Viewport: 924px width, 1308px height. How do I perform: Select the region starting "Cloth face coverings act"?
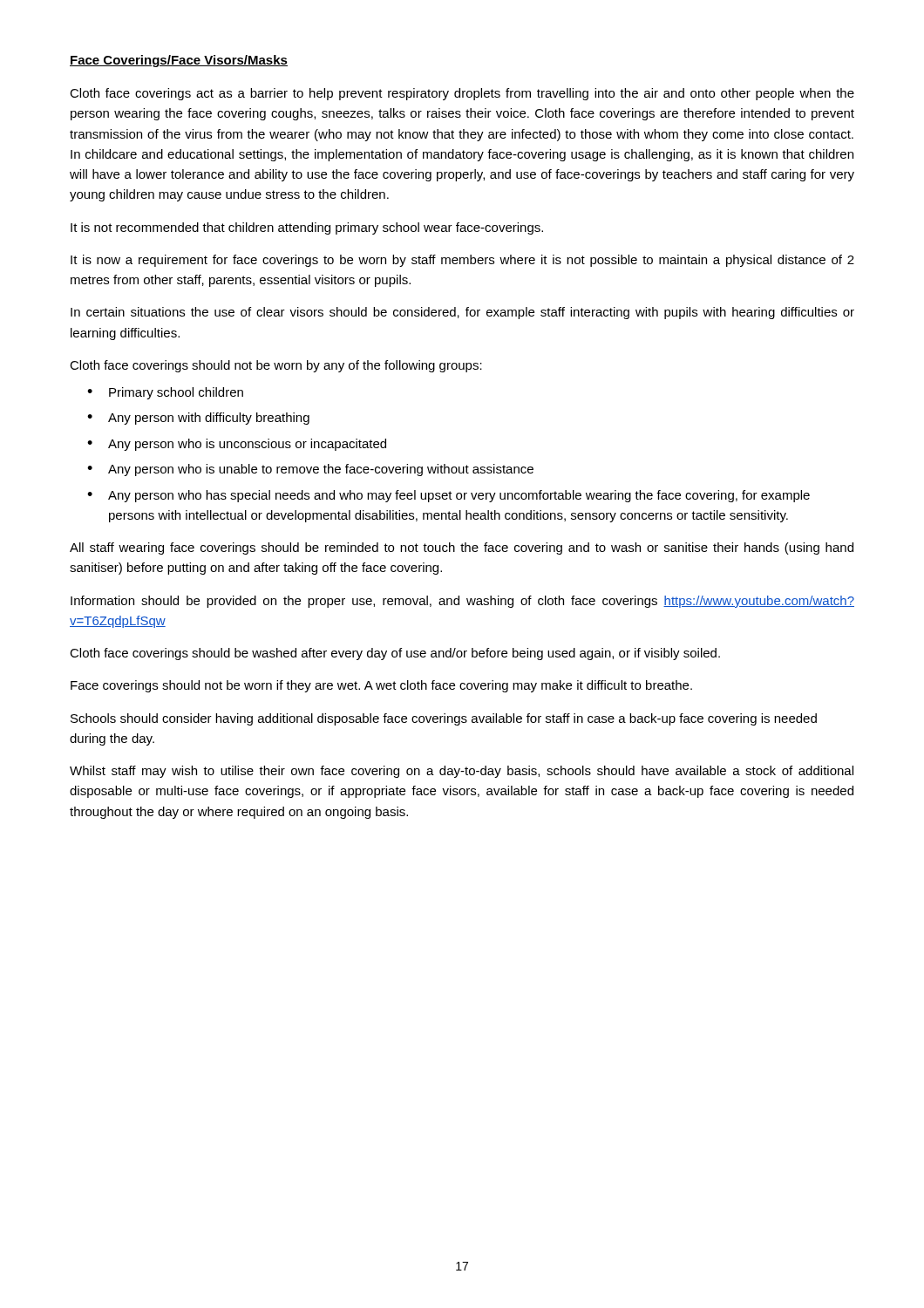(462, 144)
